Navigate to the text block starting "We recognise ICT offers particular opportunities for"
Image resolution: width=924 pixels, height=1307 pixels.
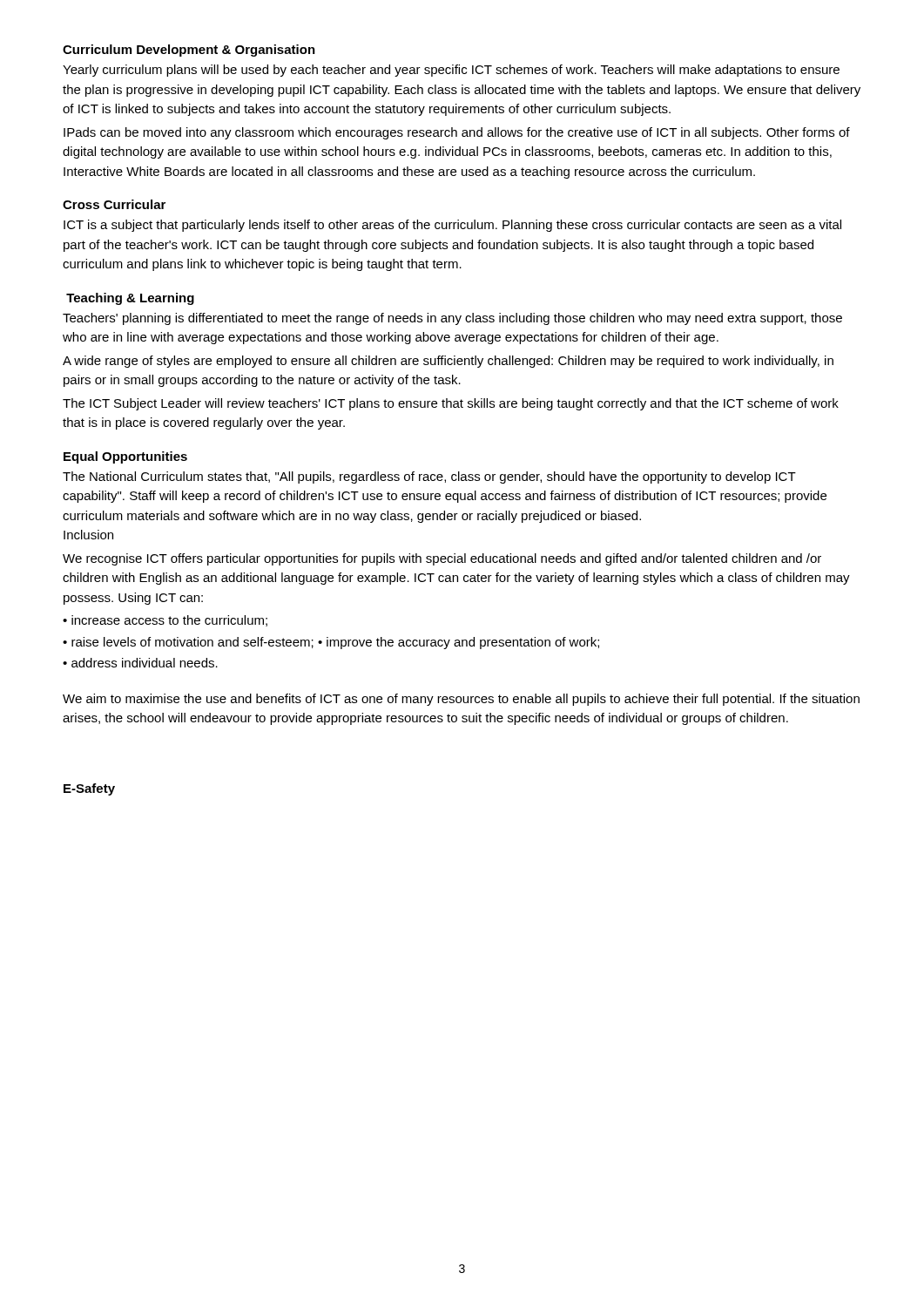(456, 577)
